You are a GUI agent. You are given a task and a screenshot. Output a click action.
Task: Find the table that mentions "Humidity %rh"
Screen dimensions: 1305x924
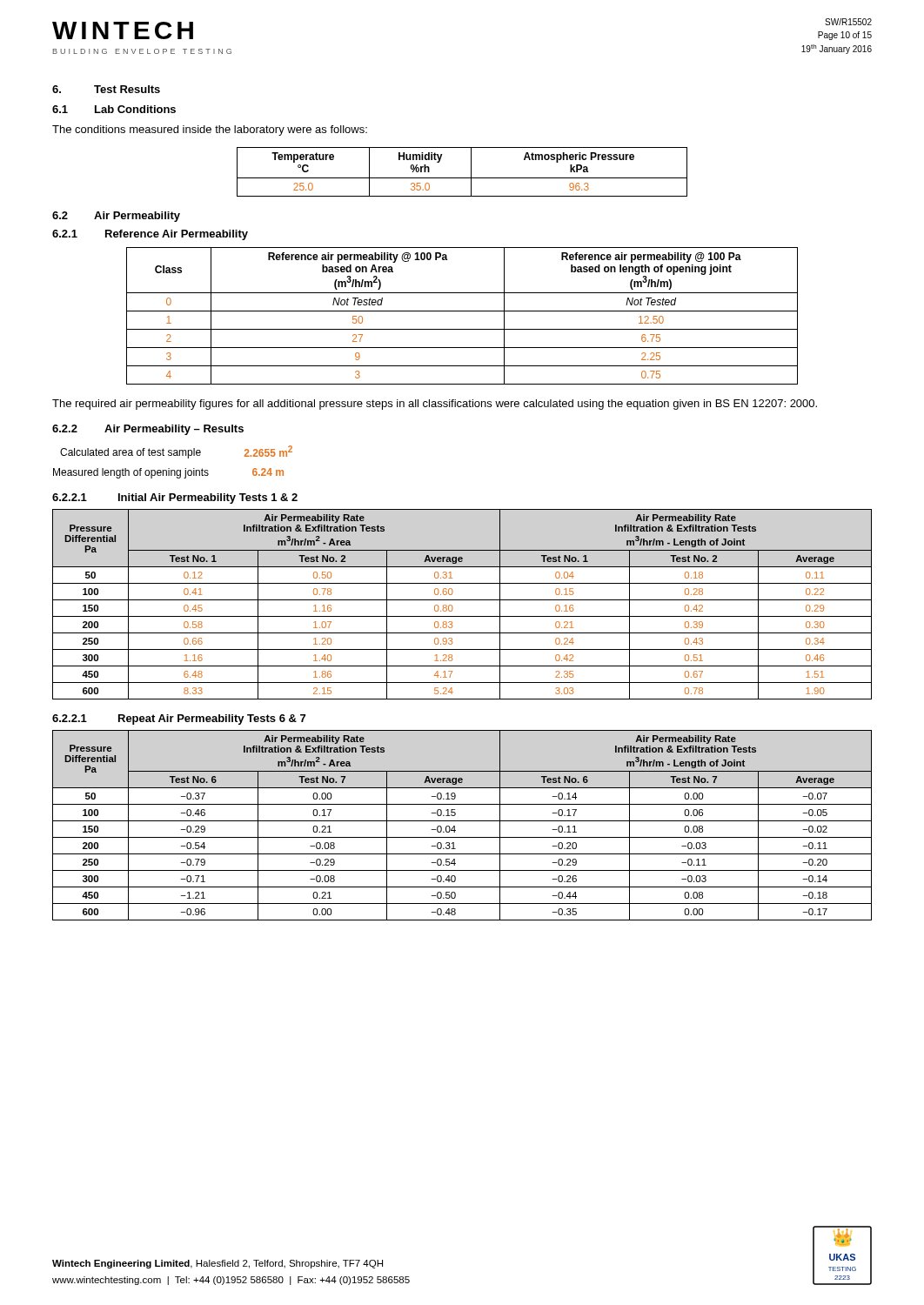(462, 171)
